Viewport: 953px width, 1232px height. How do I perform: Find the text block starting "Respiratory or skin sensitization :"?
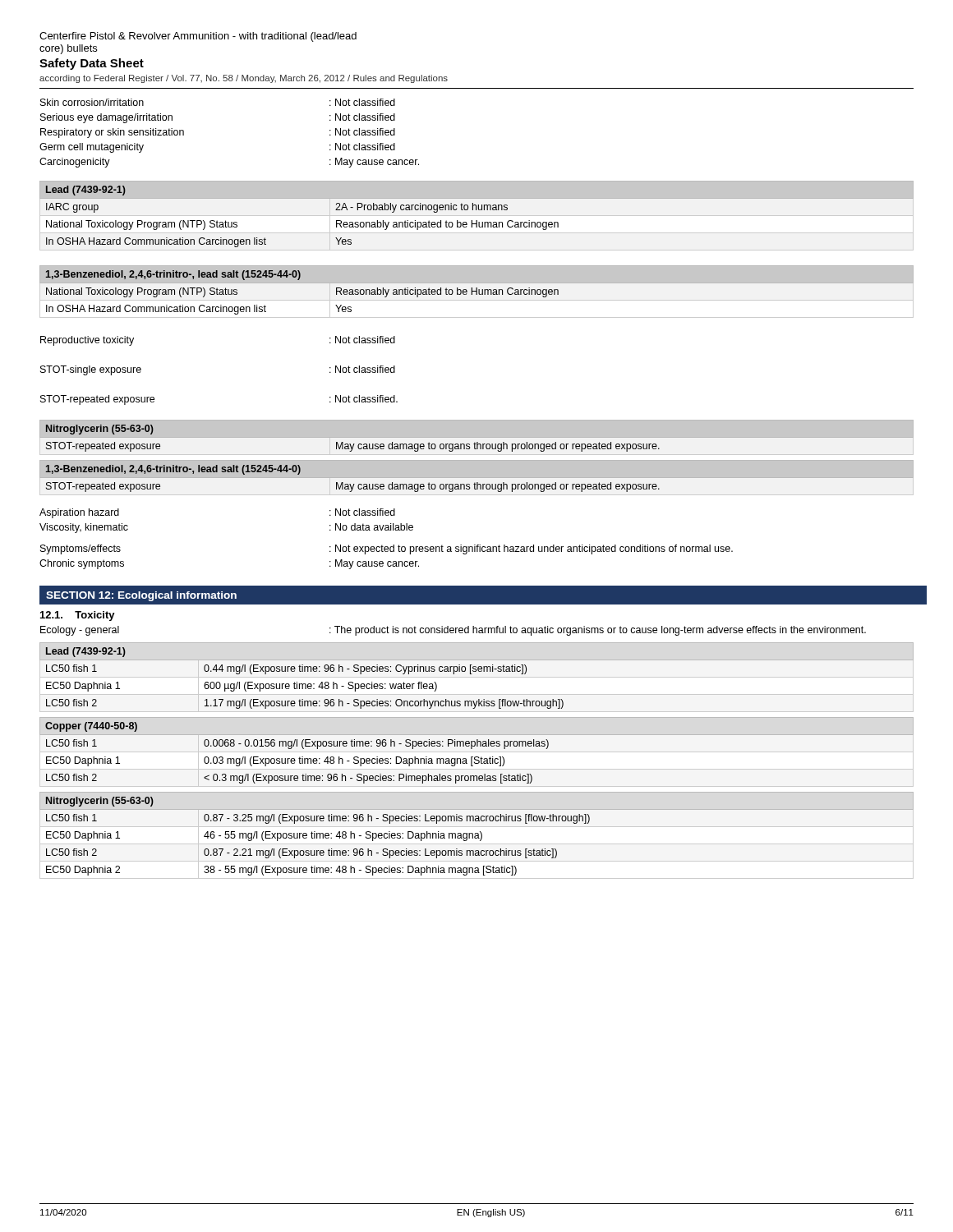[115, 133]
